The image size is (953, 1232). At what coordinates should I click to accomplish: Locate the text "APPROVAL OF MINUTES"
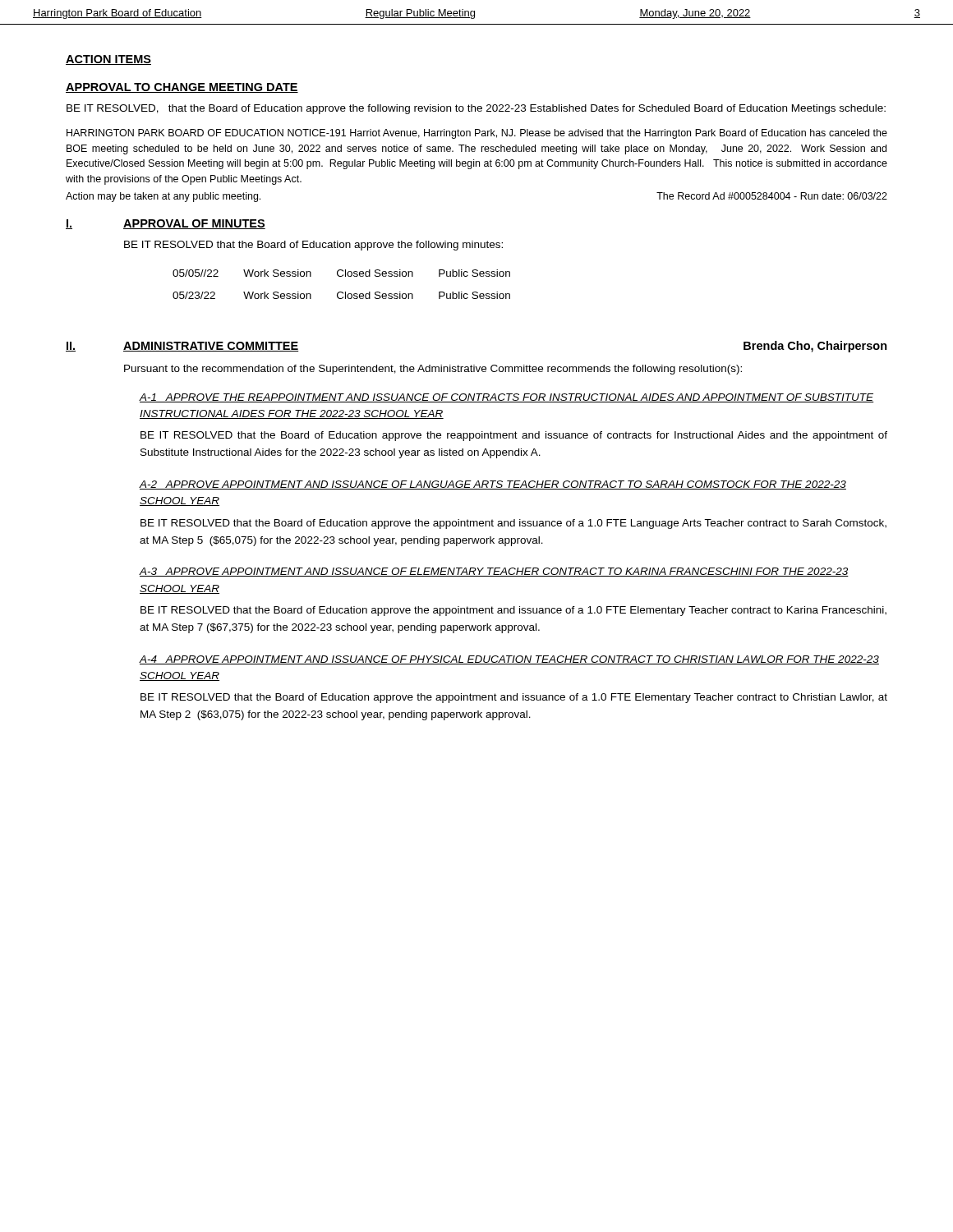click(194, 223)
